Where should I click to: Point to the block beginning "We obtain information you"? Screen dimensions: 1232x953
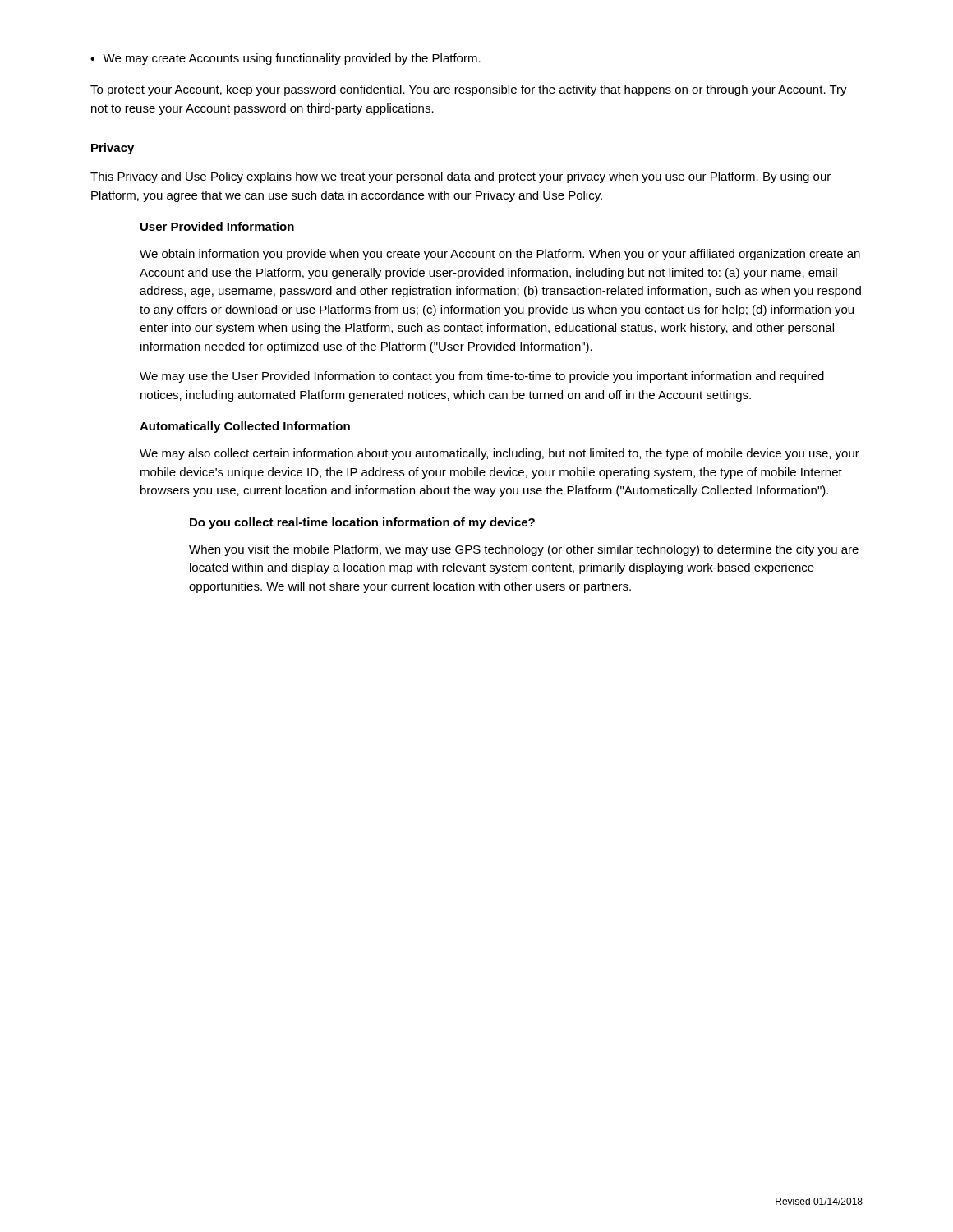[501, 300]
